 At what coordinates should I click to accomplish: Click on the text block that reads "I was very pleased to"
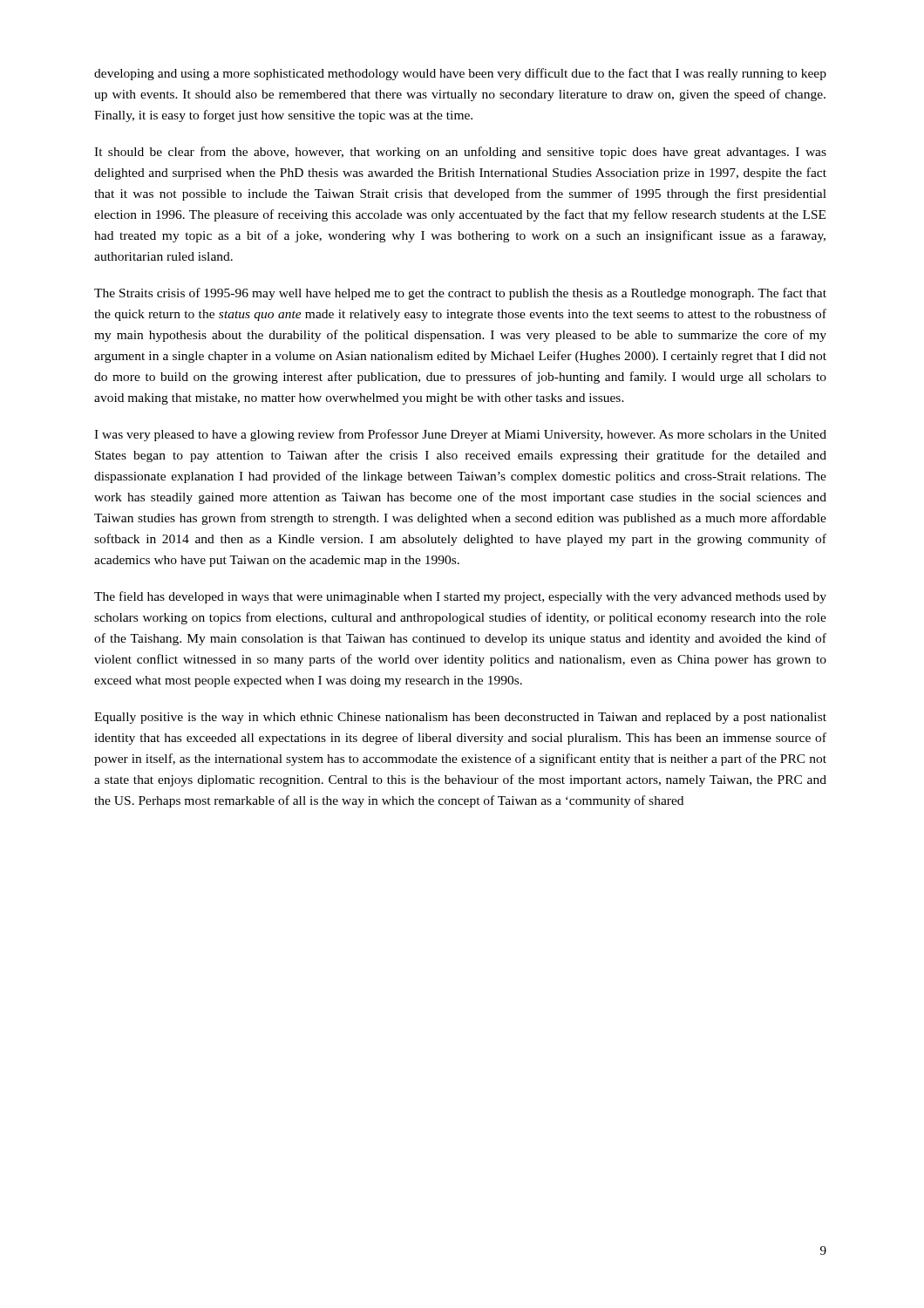(x=460, y=497)
